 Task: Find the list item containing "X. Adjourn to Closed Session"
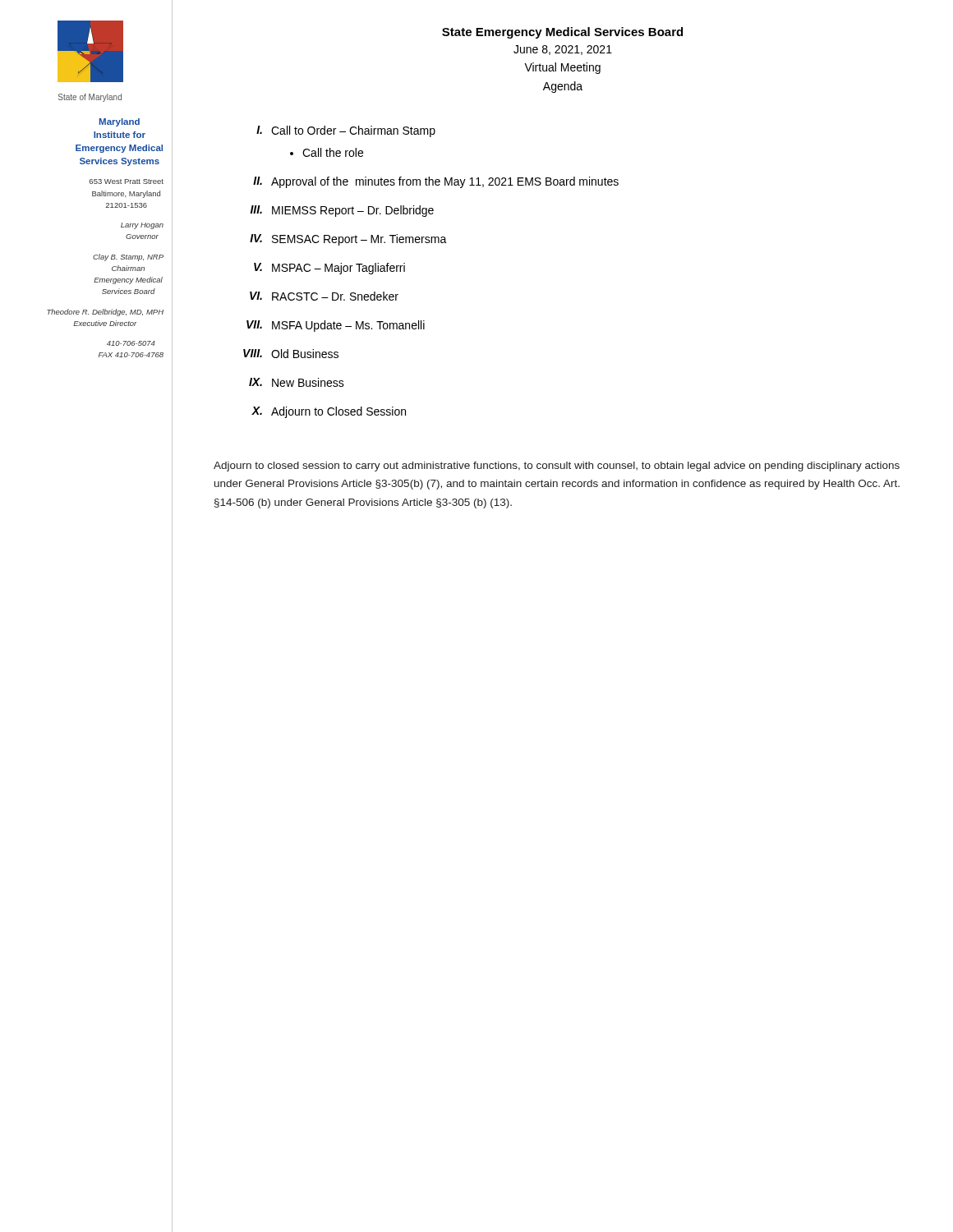click(x=329, y=412)
